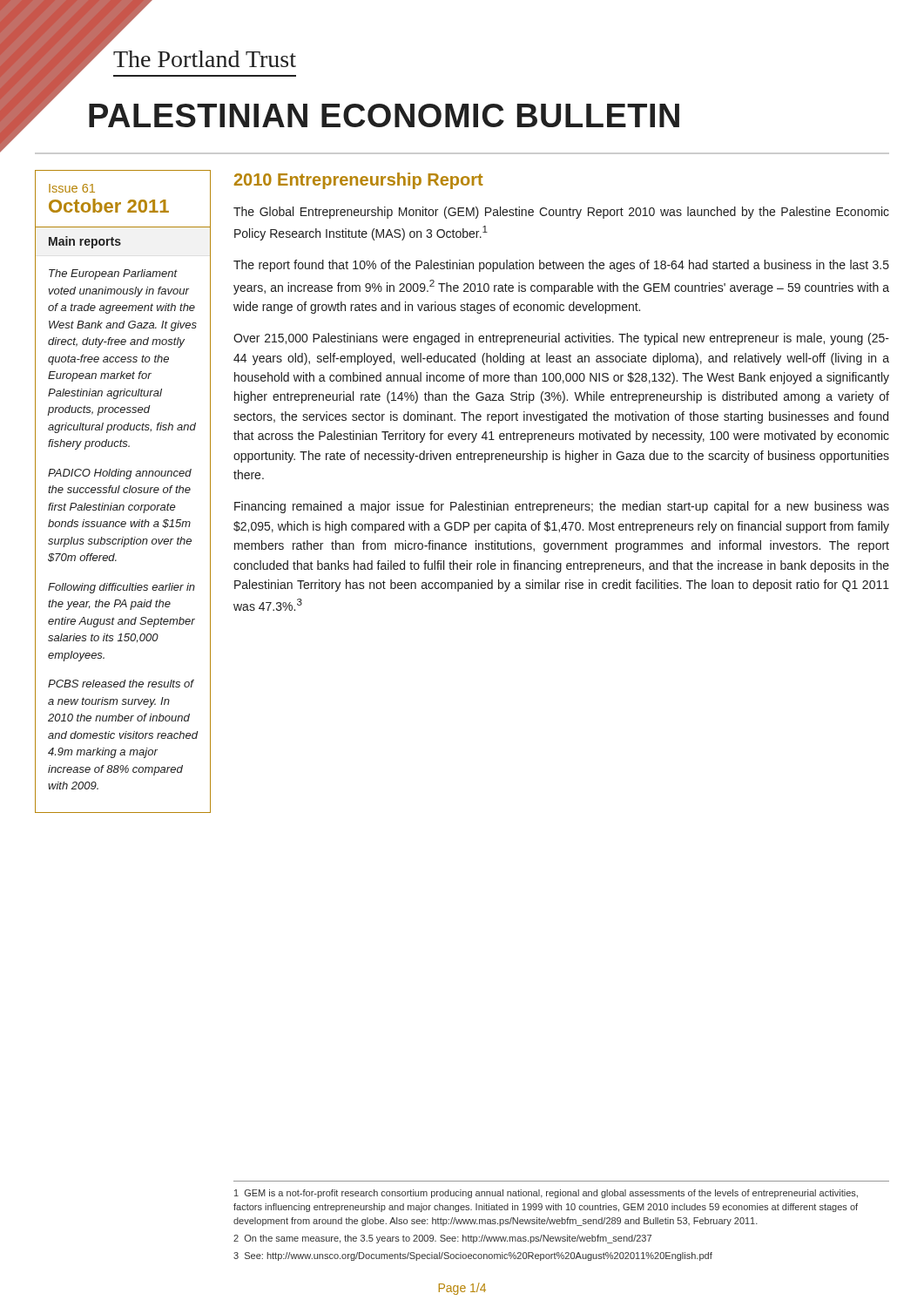
Task: Select the region starting "Following difficulties earlier in the"
Action: coord(122,620)
